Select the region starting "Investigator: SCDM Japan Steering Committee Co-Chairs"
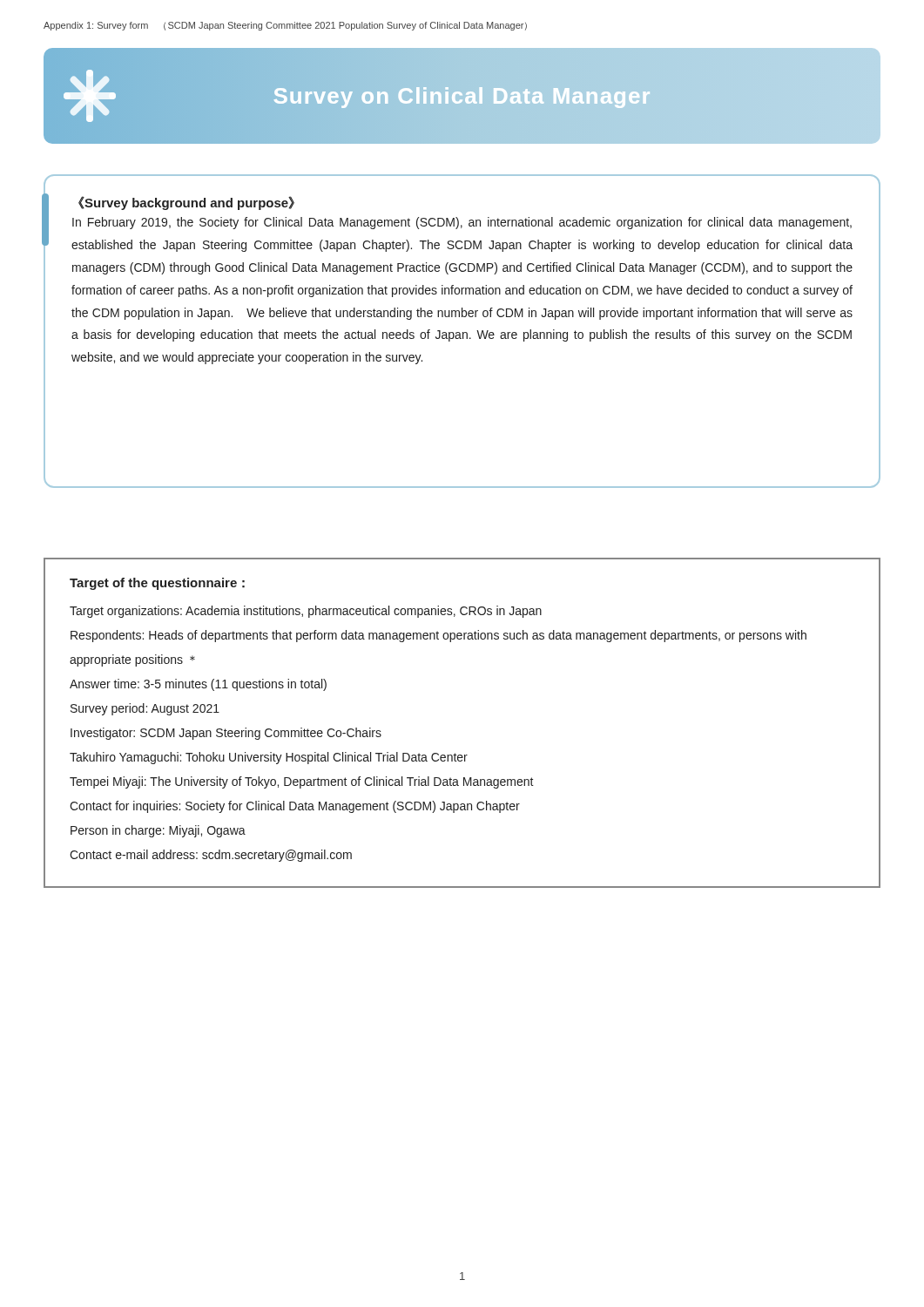Viewport: 924px width, 1307px height. (226, 733)
